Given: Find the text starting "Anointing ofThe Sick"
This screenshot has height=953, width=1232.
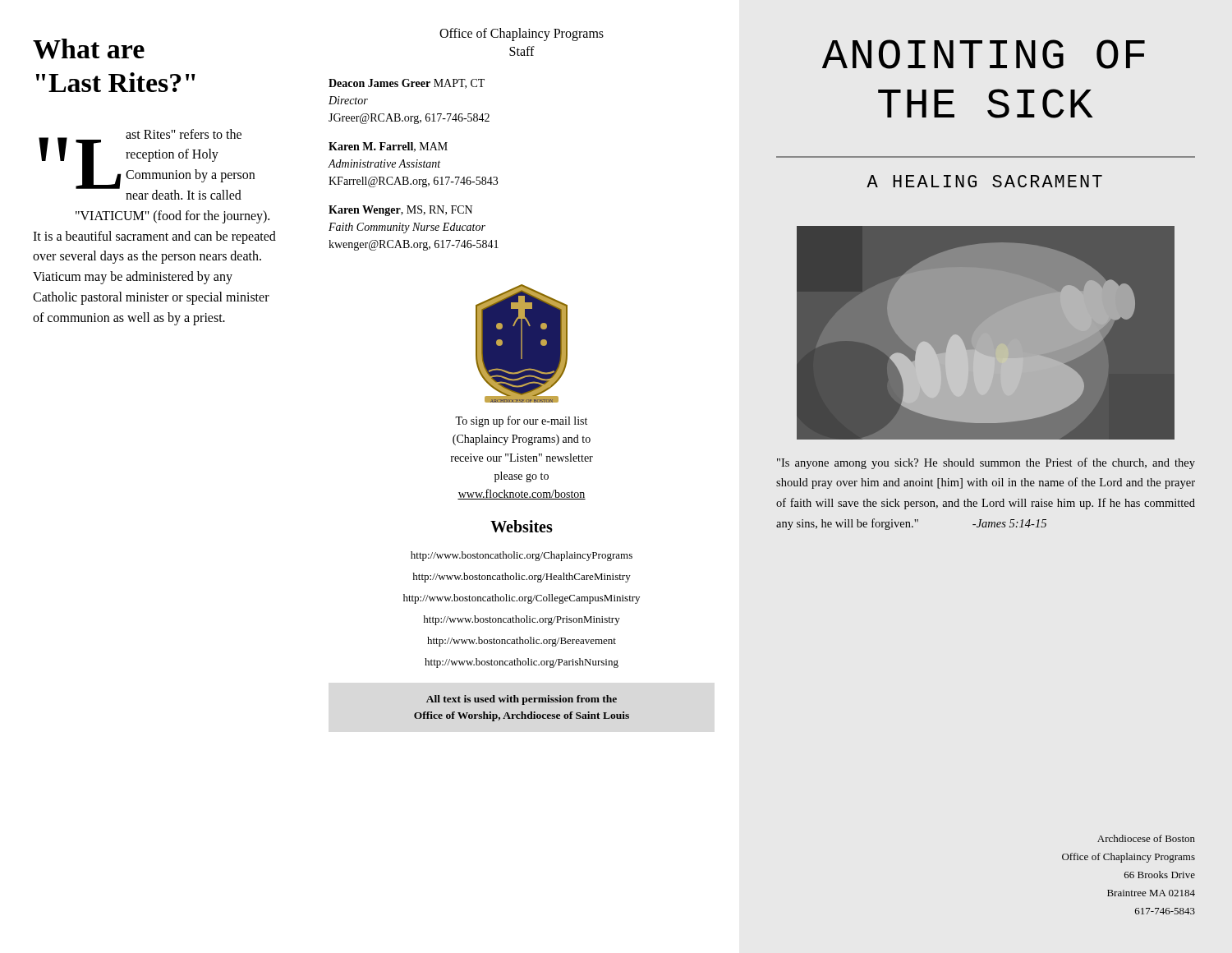Looking at the screenshot, I should (986, 82).
